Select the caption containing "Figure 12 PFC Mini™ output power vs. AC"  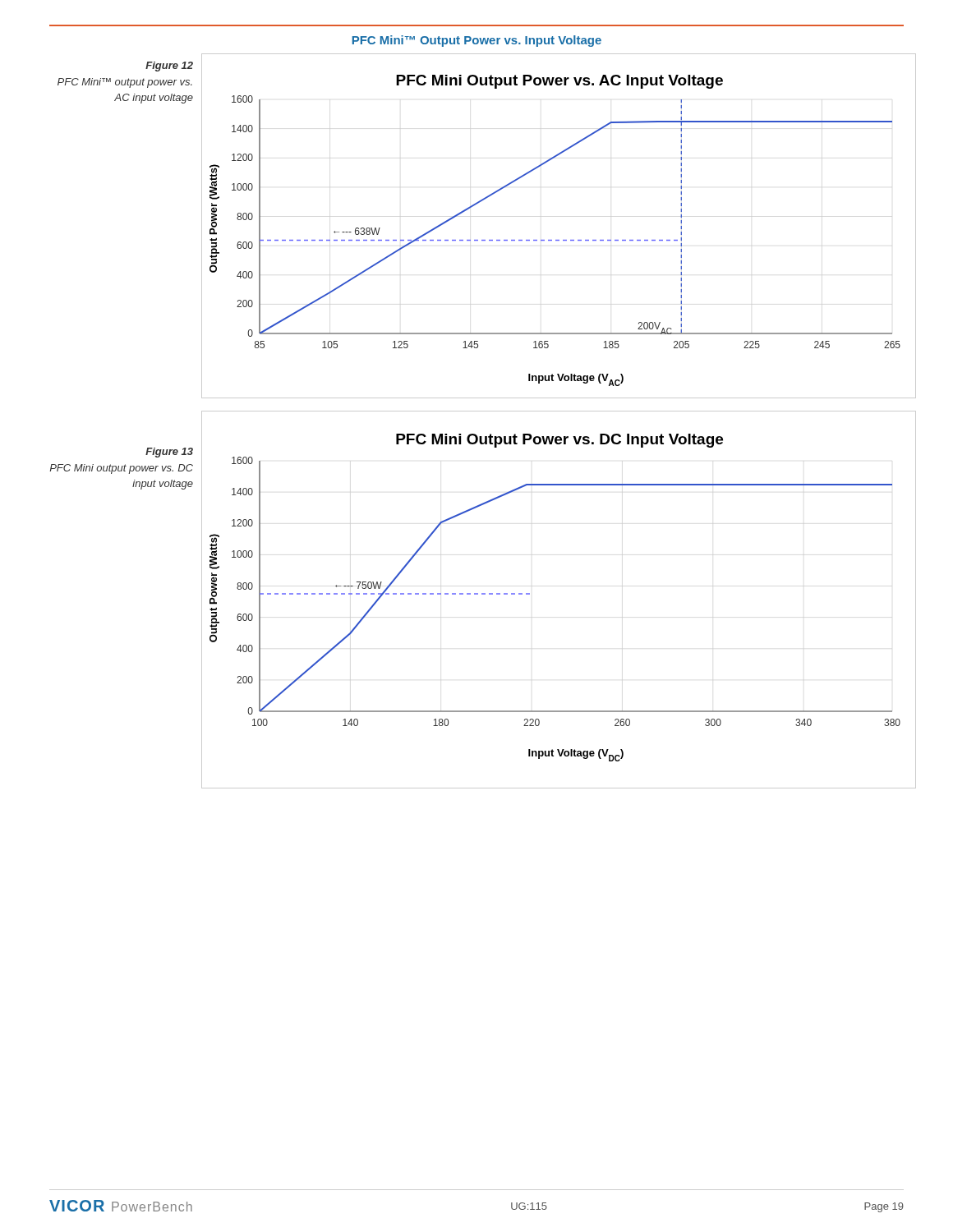125,81
